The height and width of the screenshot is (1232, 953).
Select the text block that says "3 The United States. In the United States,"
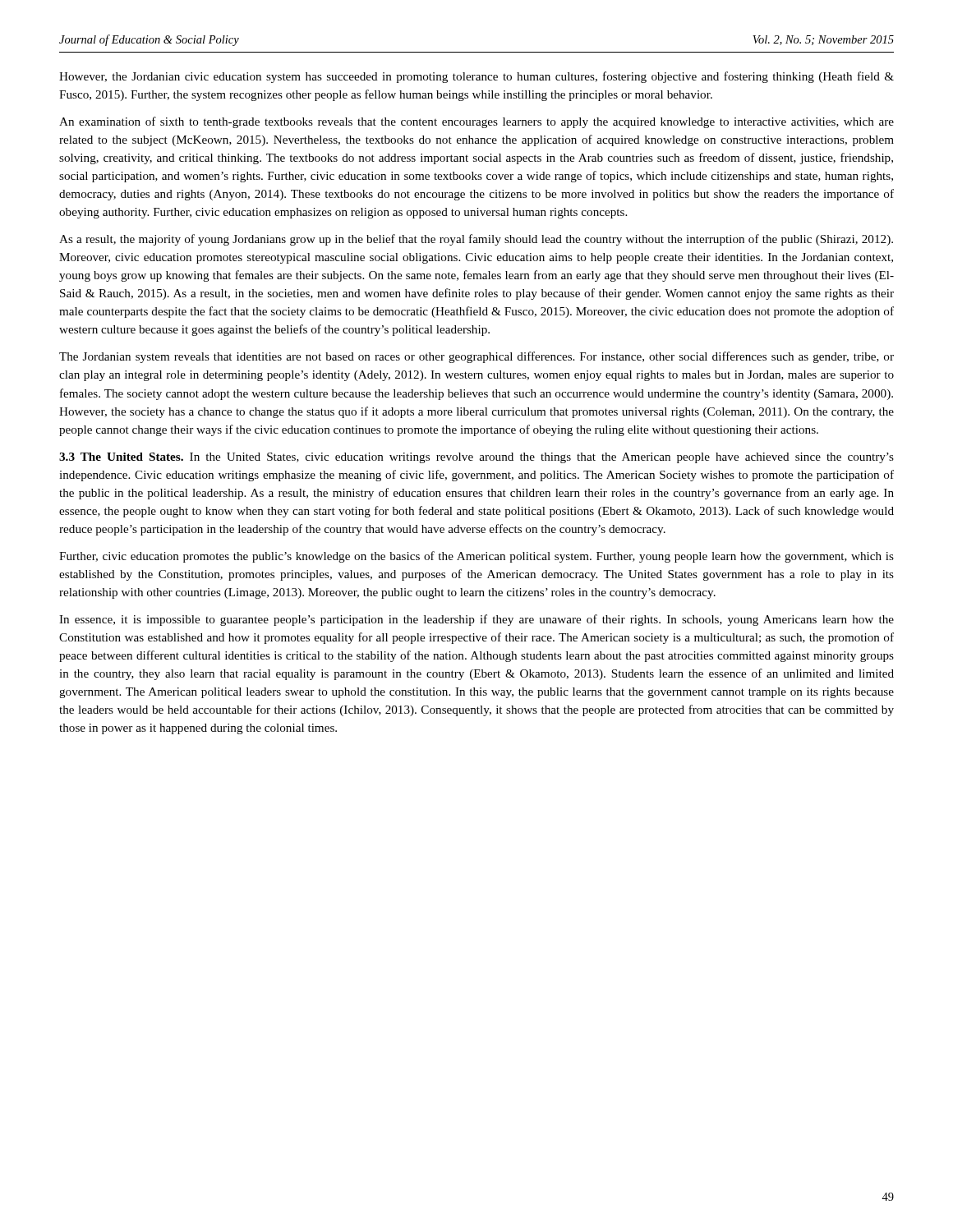(x=476, y=492)
